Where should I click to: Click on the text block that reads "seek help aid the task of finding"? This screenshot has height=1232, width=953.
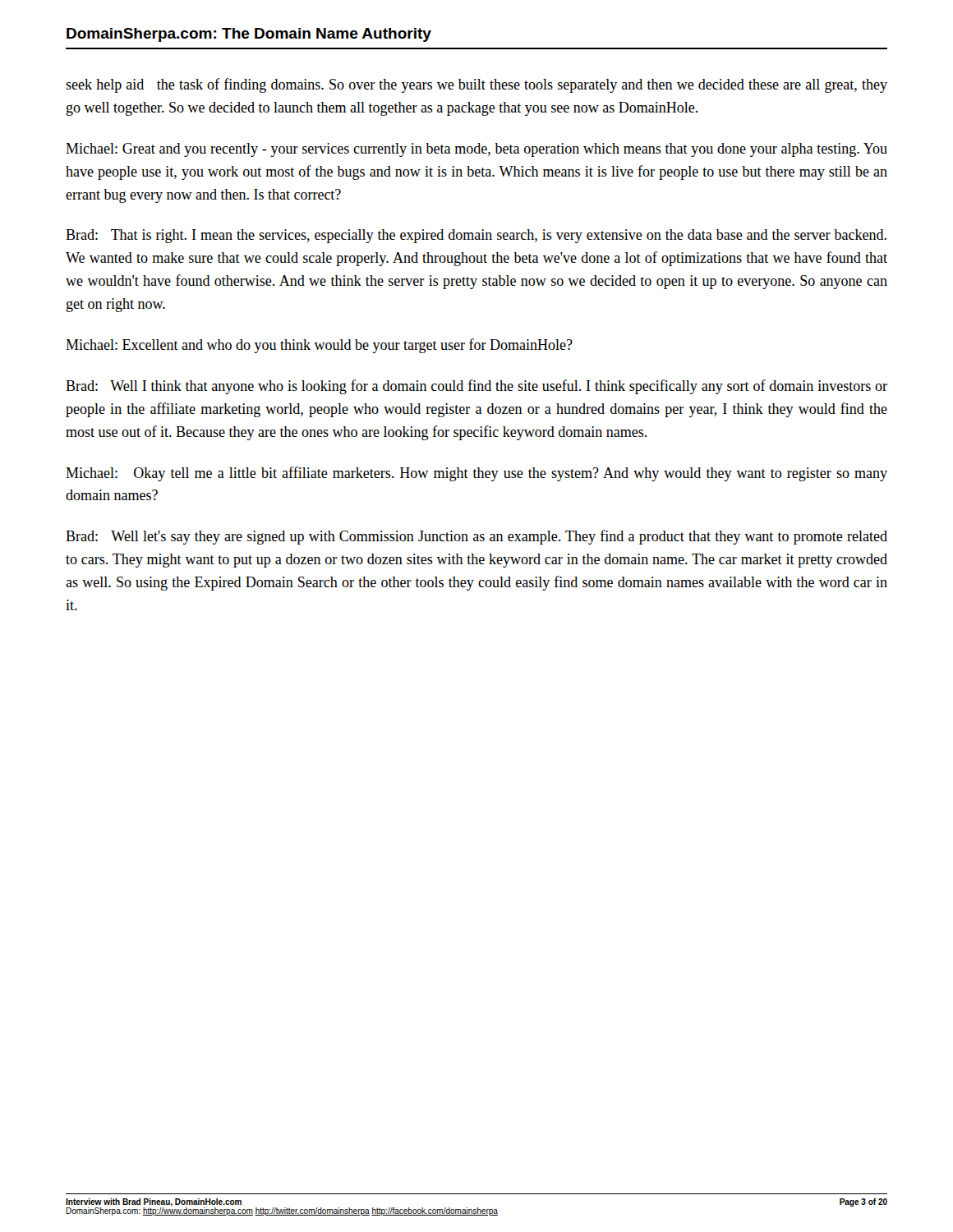coord(476,96)
